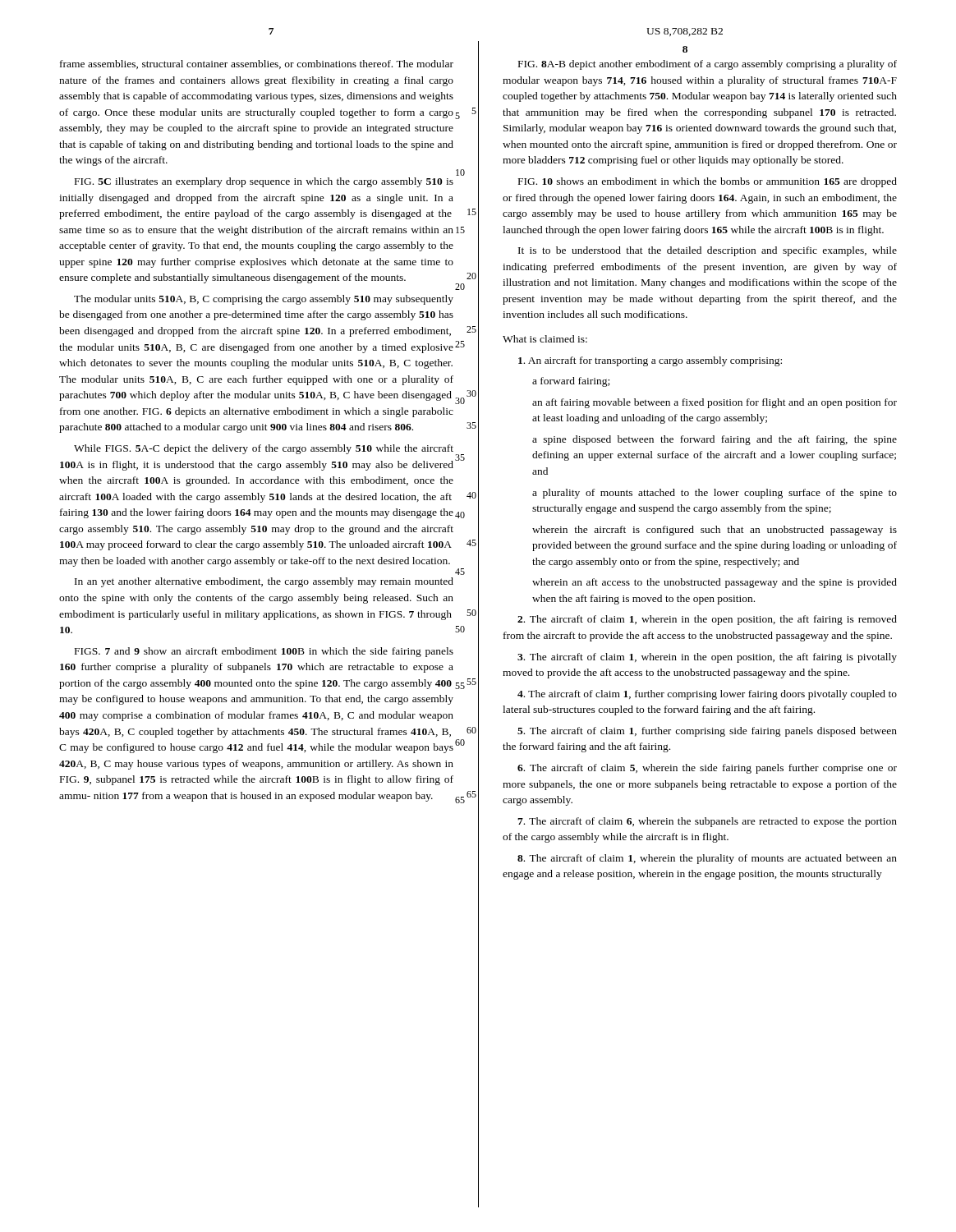Find the text block starting "It is to be understood that"
Viewport: 956px width, 1232px height.
700,283
